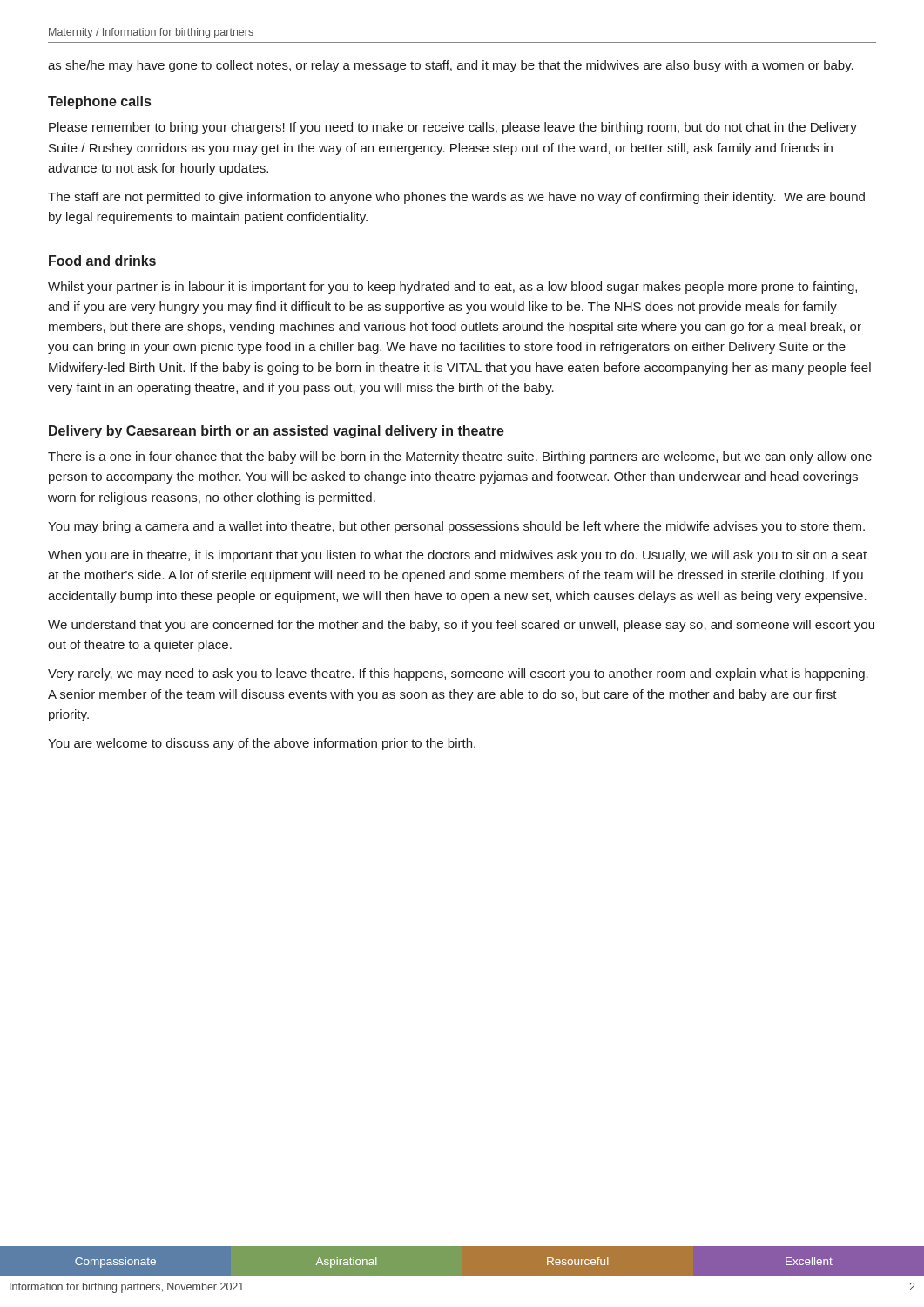Navigate to the region starting "There is a one in"

tap(460, 476)
